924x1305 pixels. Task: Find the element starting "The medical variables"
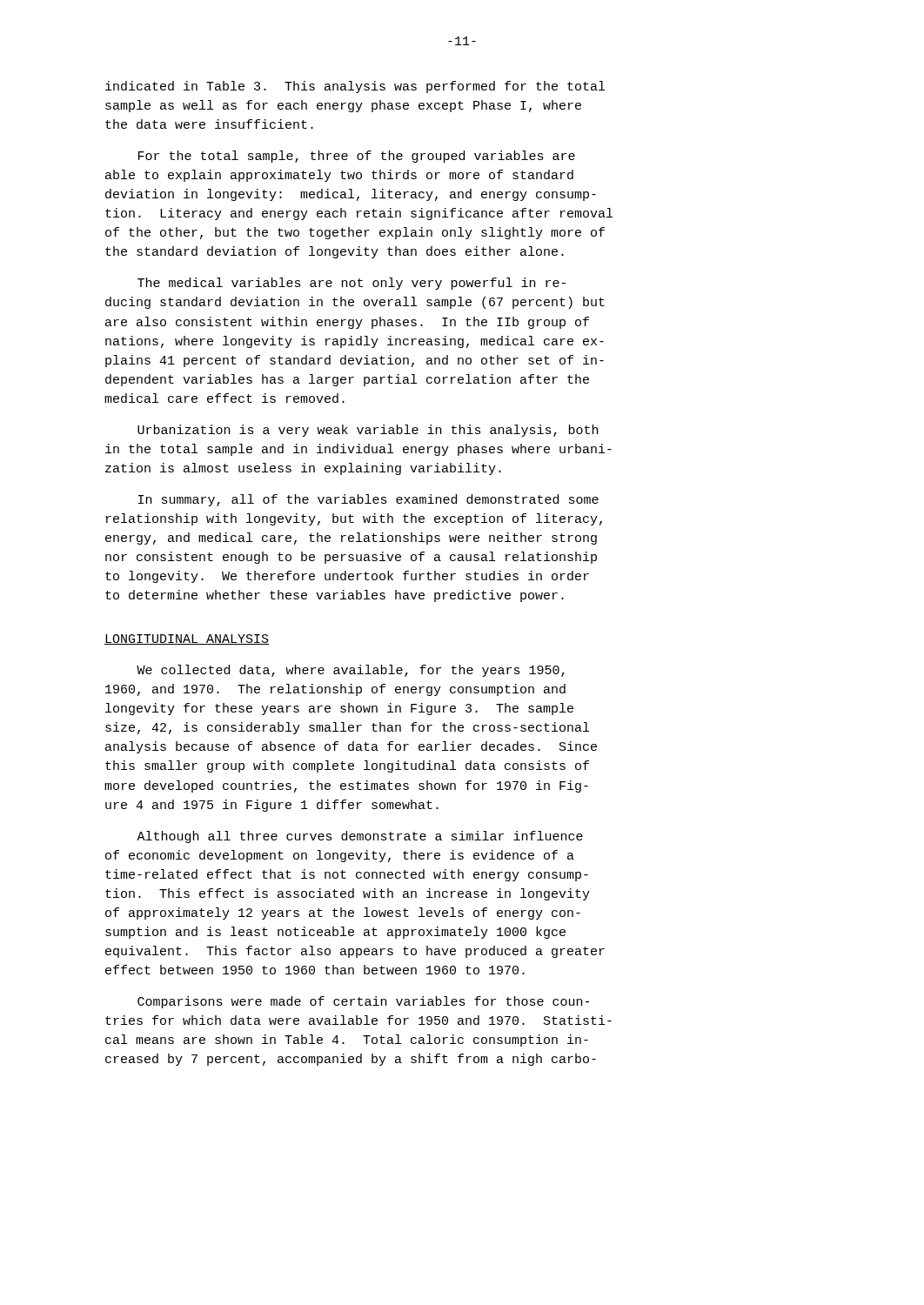[x=355, y=342]
